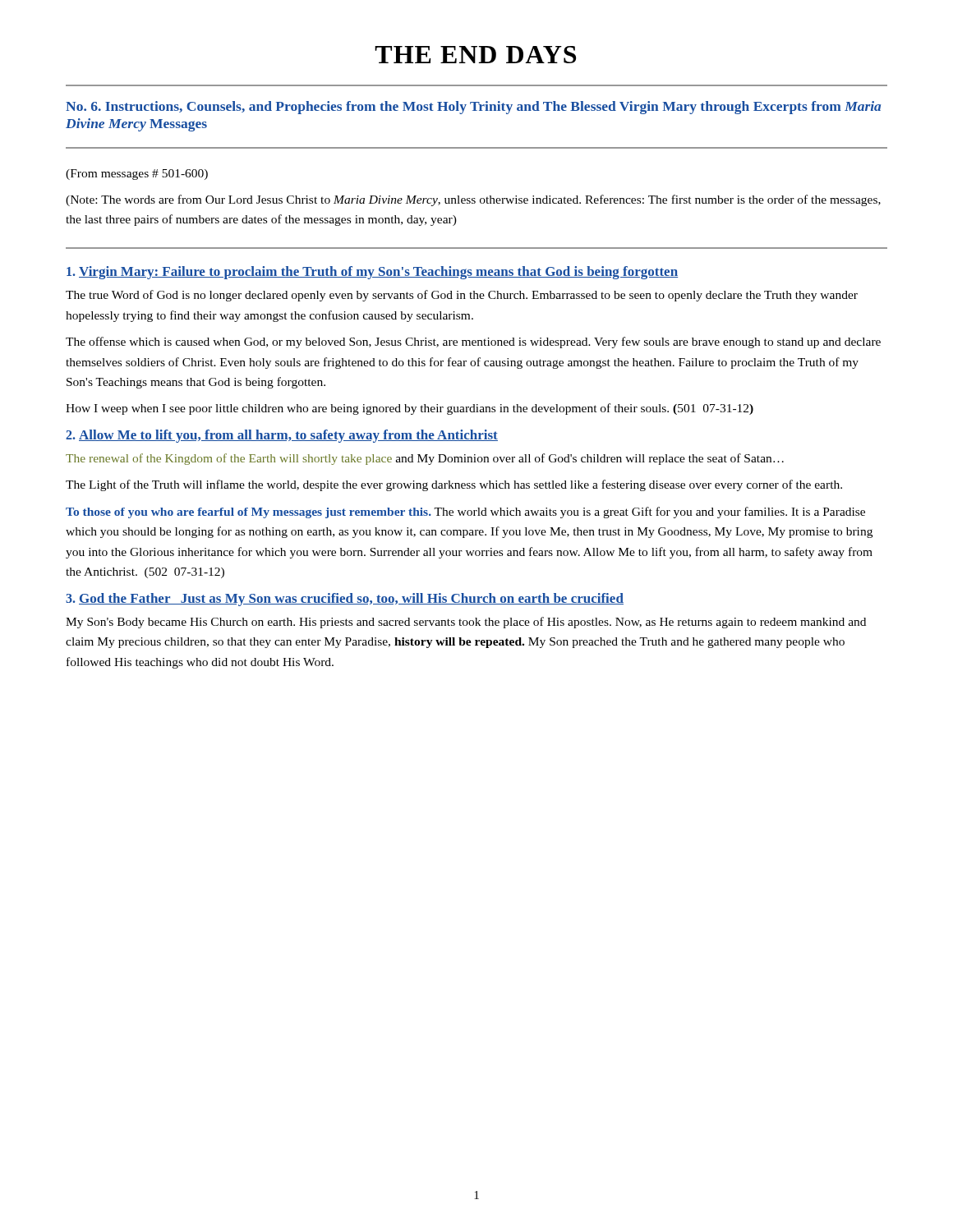Find the text block containing "The Light of the Truth will inflame"
Screen dimensions: 1232x953
point(454,485)
